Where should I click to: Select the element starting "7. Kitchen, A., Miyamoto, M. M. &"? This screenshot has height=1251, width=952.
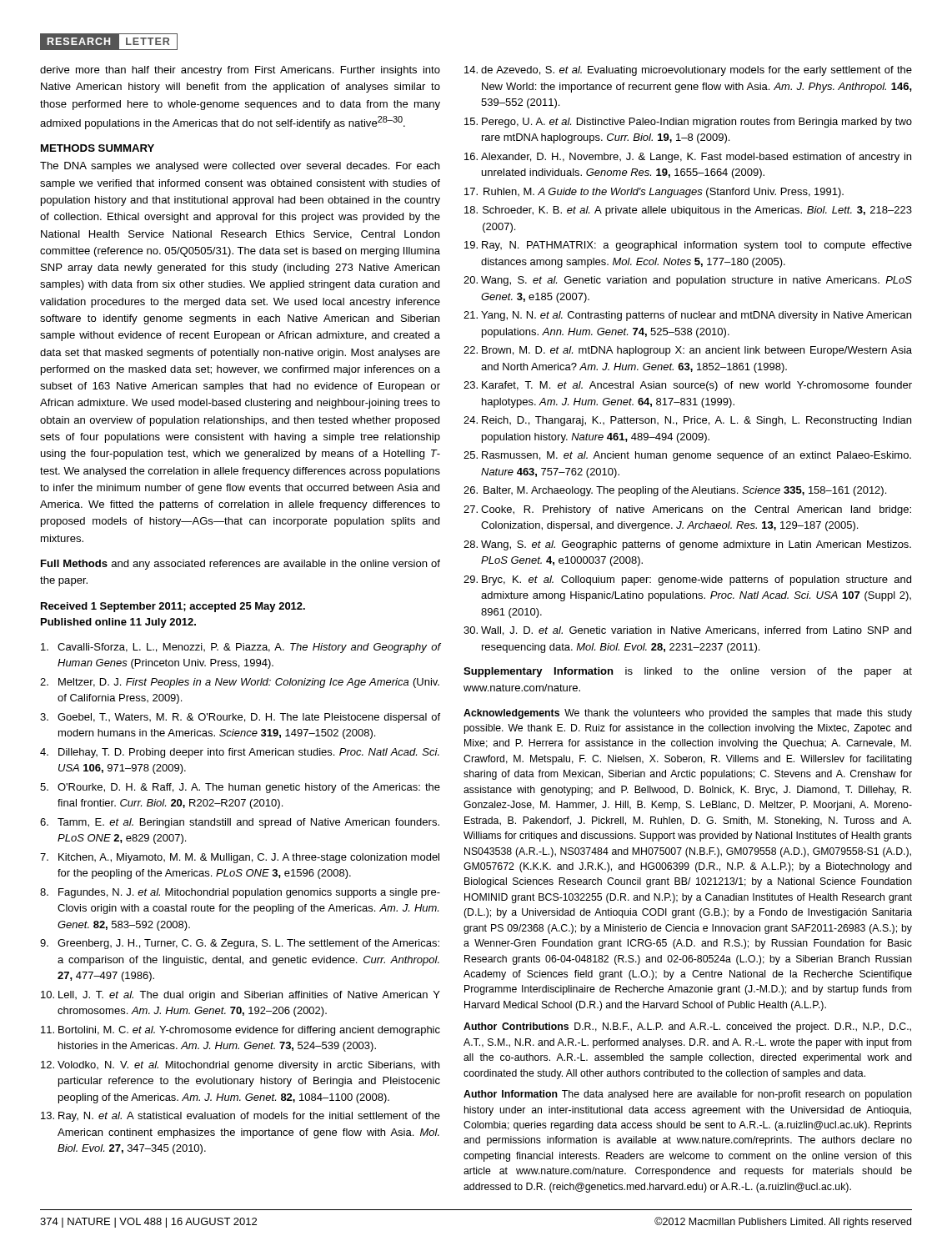point(240,865)
